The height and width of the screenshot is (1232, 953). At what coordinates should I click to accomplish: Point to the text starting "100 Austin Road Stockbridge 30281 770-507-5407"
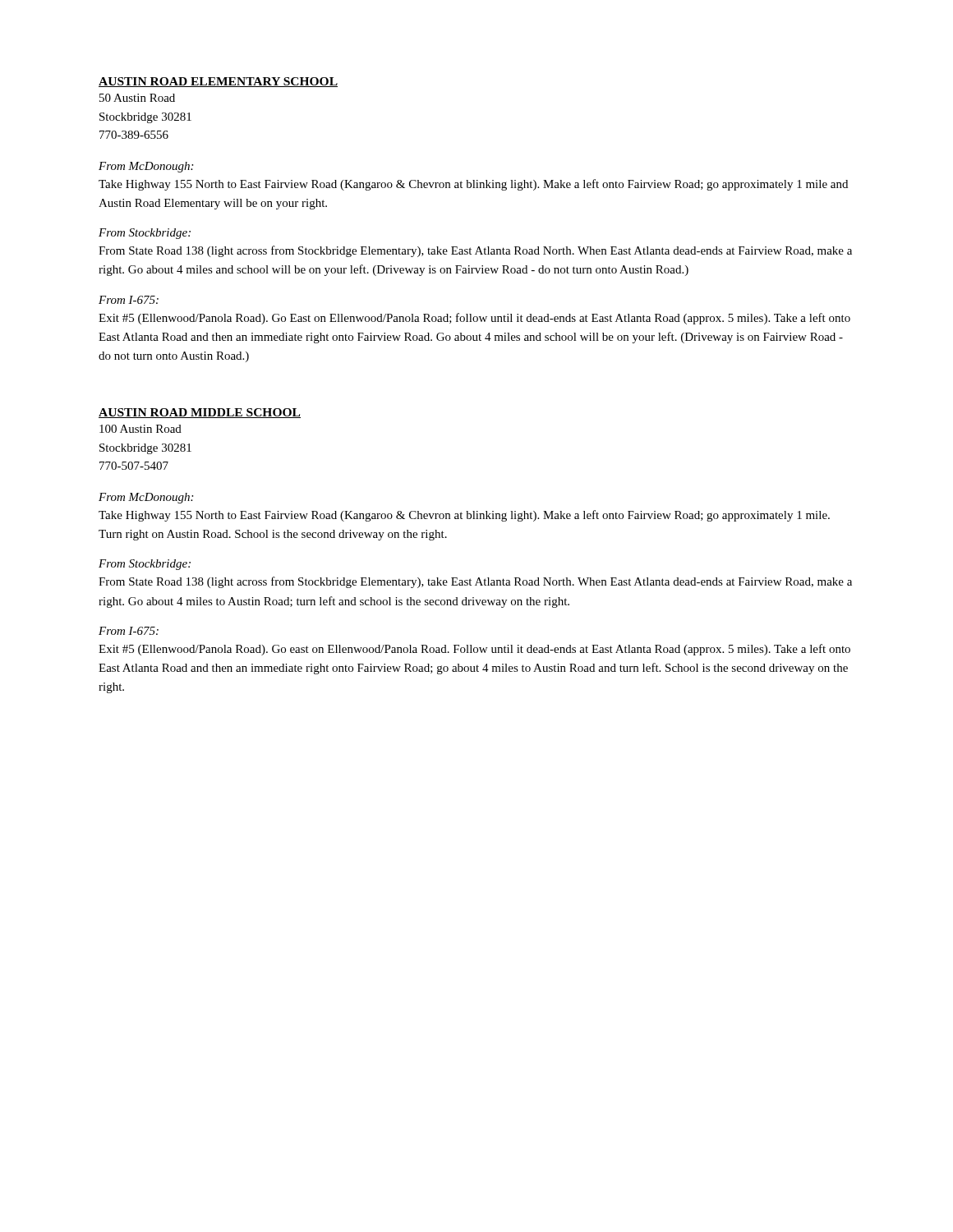(145, 447)
